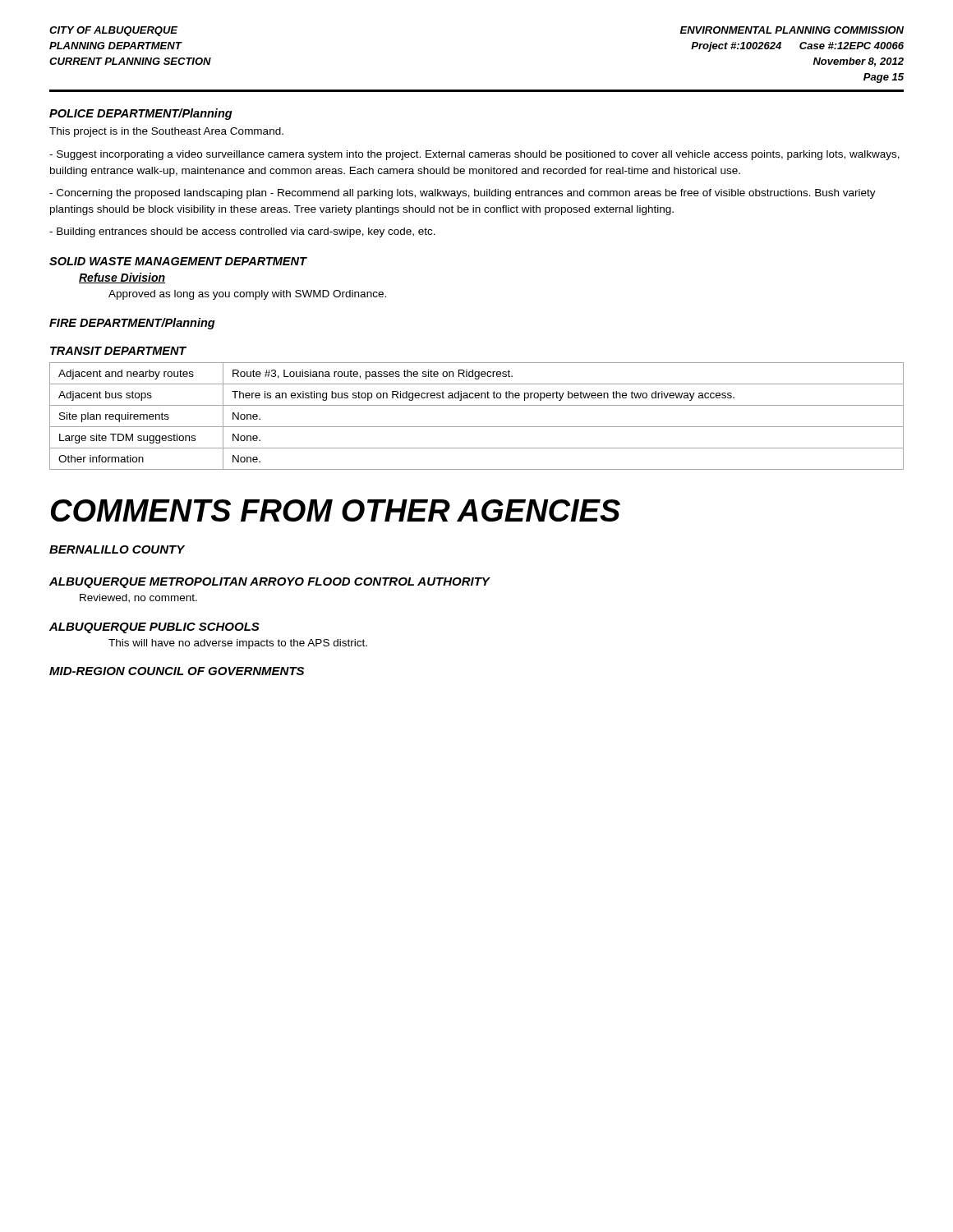Locate the text block starting "This will have no adverse"

coord(238,642)
